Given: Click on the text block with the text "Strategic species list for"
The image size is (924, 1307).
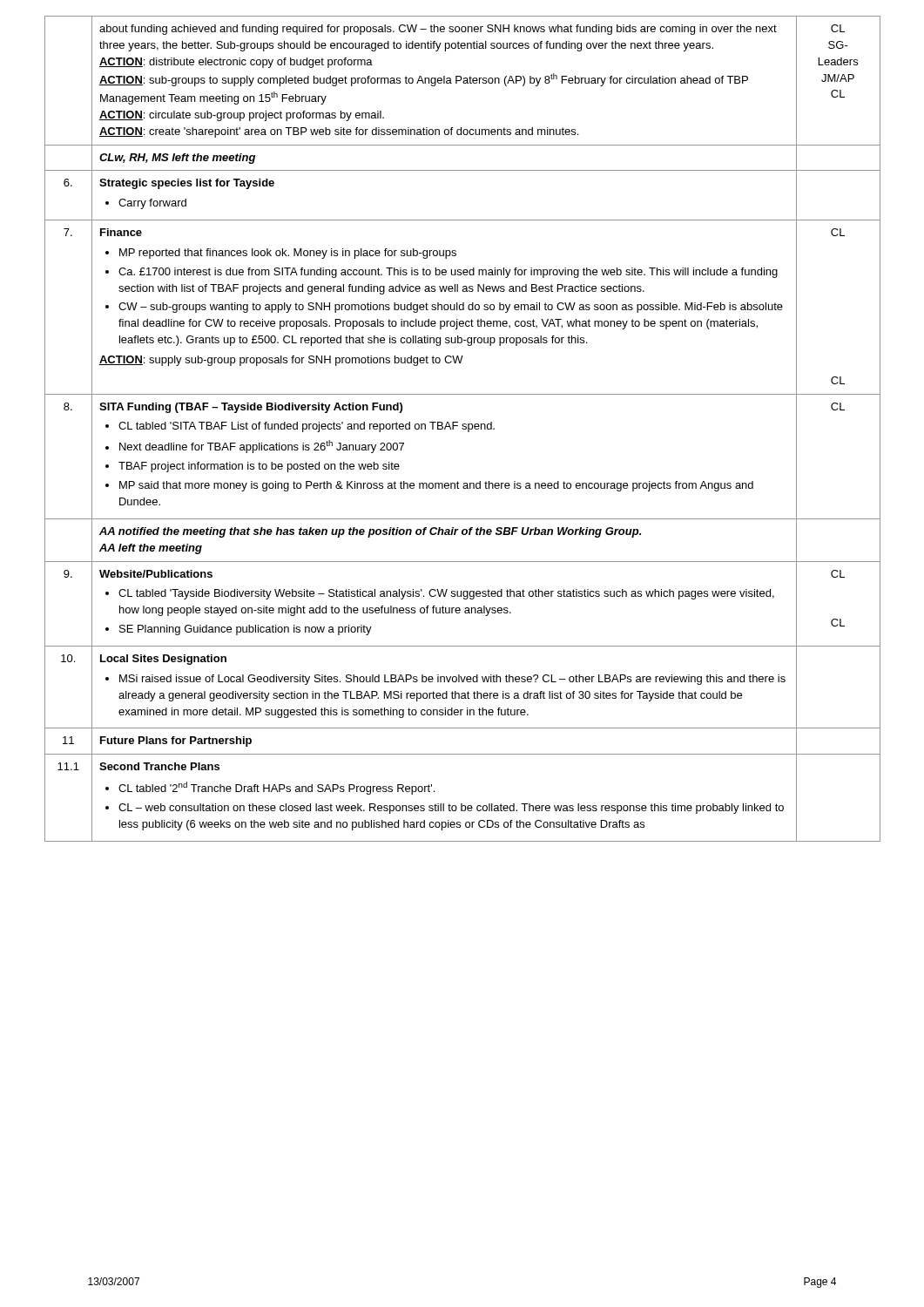Looking at the screenshot, I should pyautogui.click(x=187, y=184).
